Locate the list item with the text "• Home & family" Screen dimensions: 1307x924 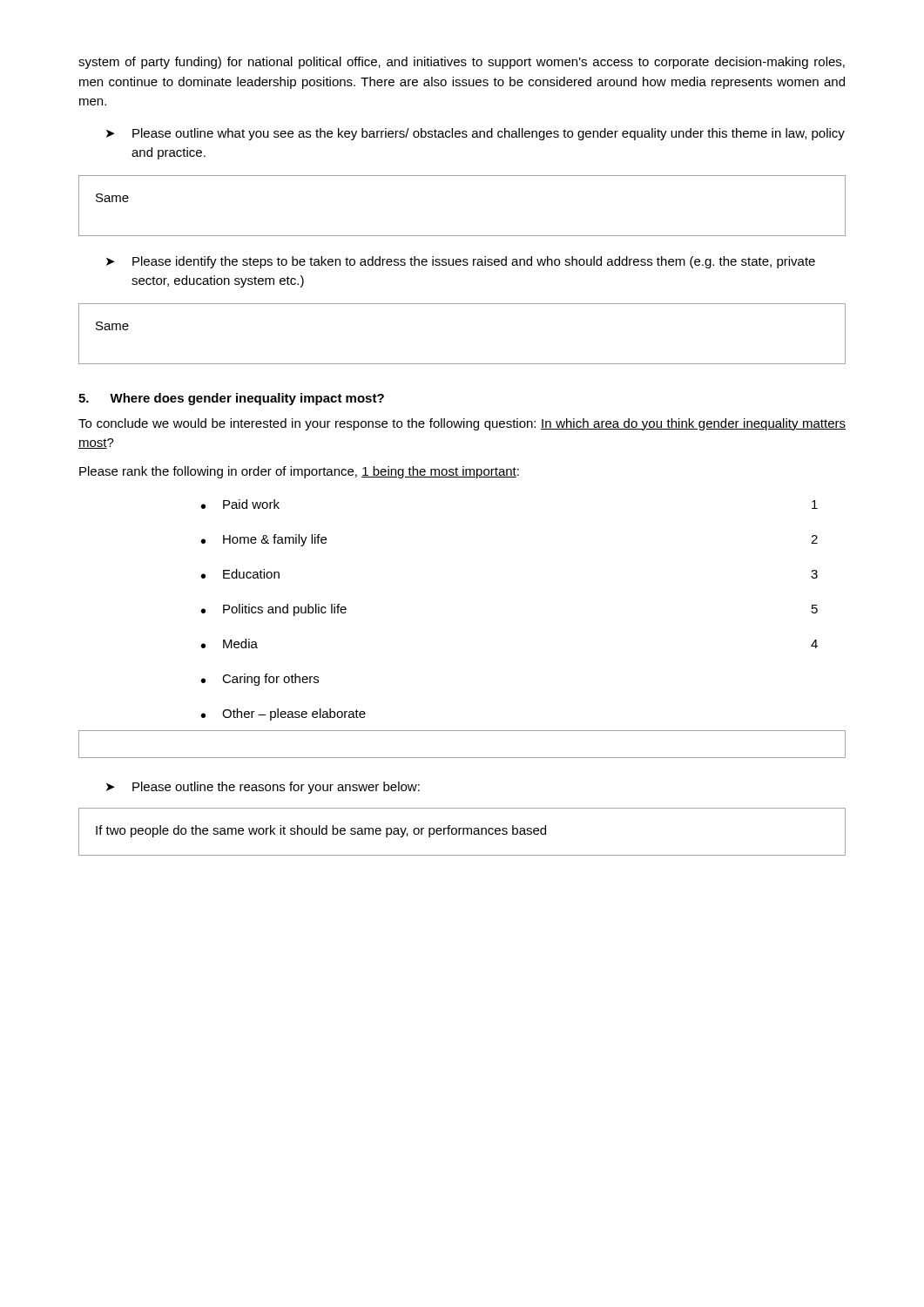[x=278, y=540]
